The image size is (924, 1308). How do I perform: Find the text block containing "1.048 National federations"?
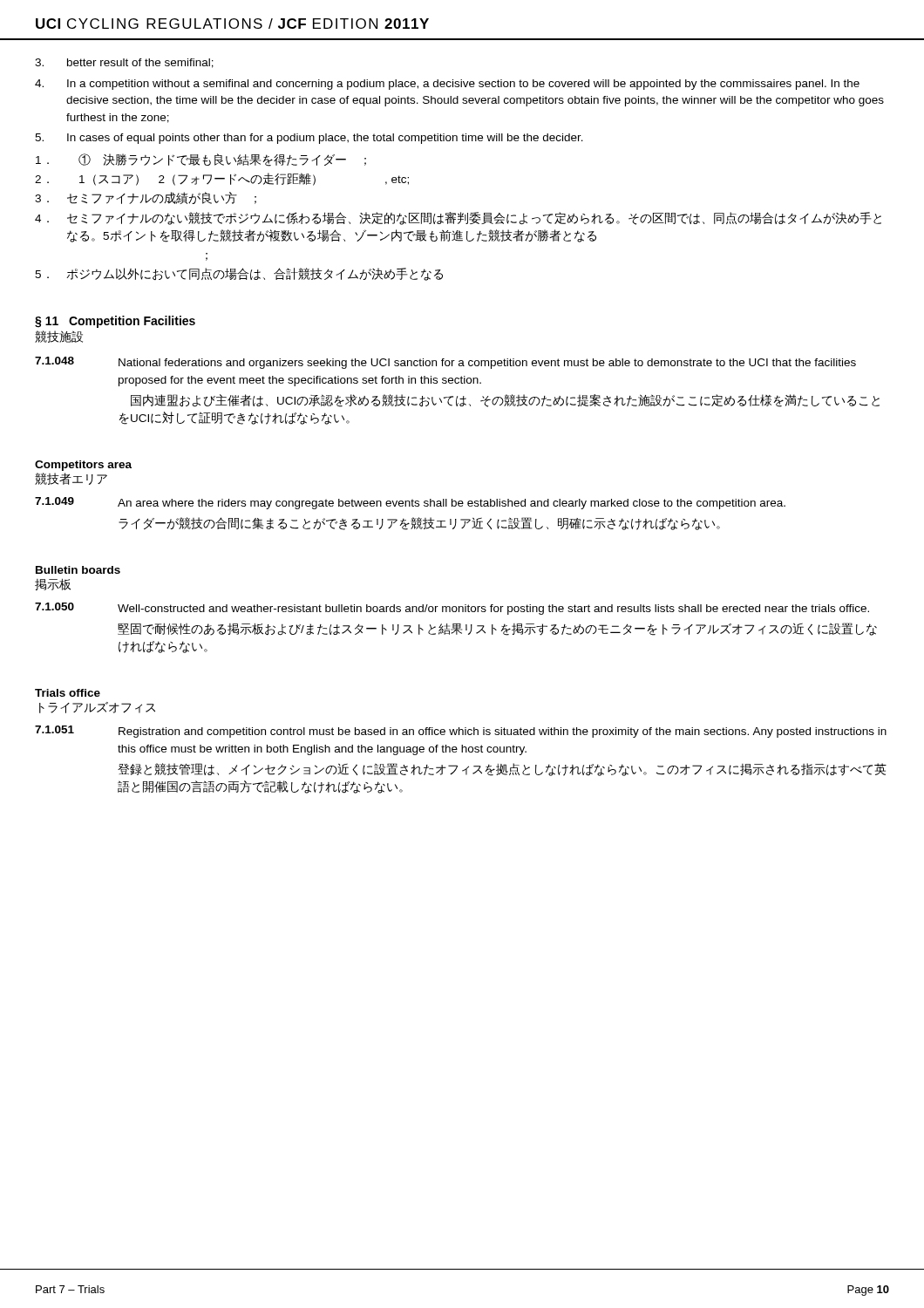(462, 371)
